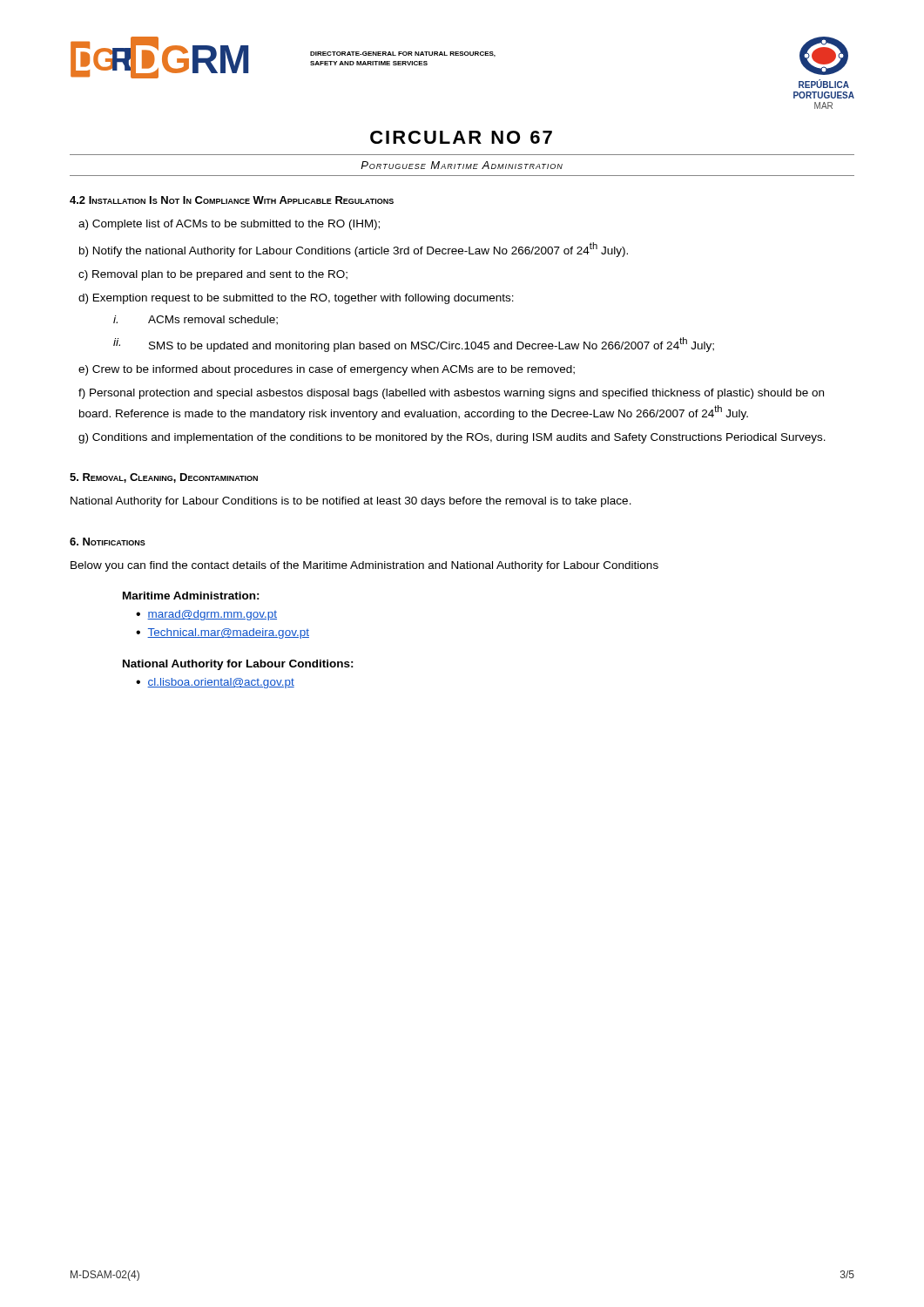Click where it says "National Authority for Labour Conditions:"
Viewport: 924px width, 1307px height.
click(x=238, y=663)
